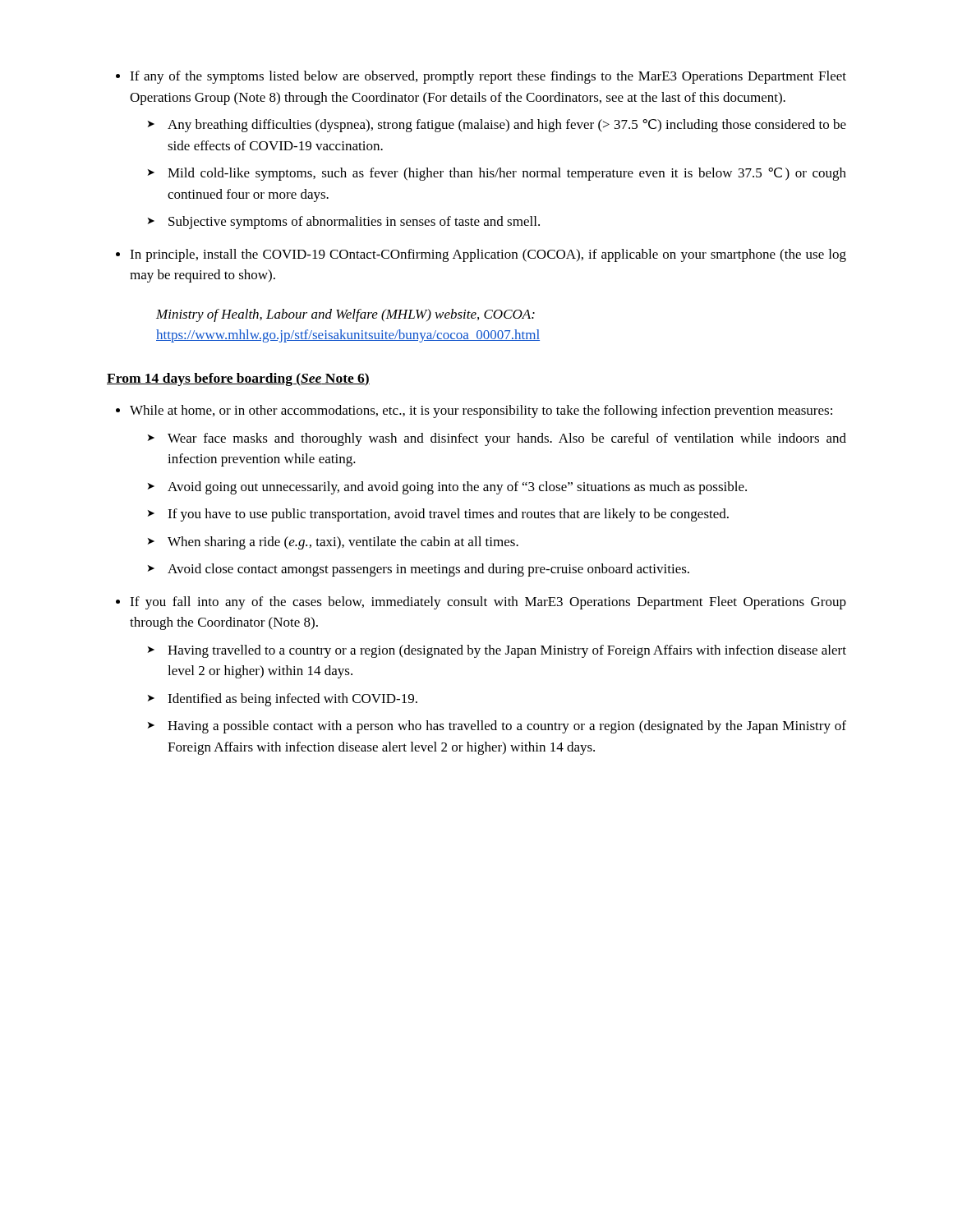The height and width of the screenshot is (1232, 953).
Task: Navigate to the block starting "Subjective symptoms of abnormalities in senses of"
Action: (x=354, y=221)
